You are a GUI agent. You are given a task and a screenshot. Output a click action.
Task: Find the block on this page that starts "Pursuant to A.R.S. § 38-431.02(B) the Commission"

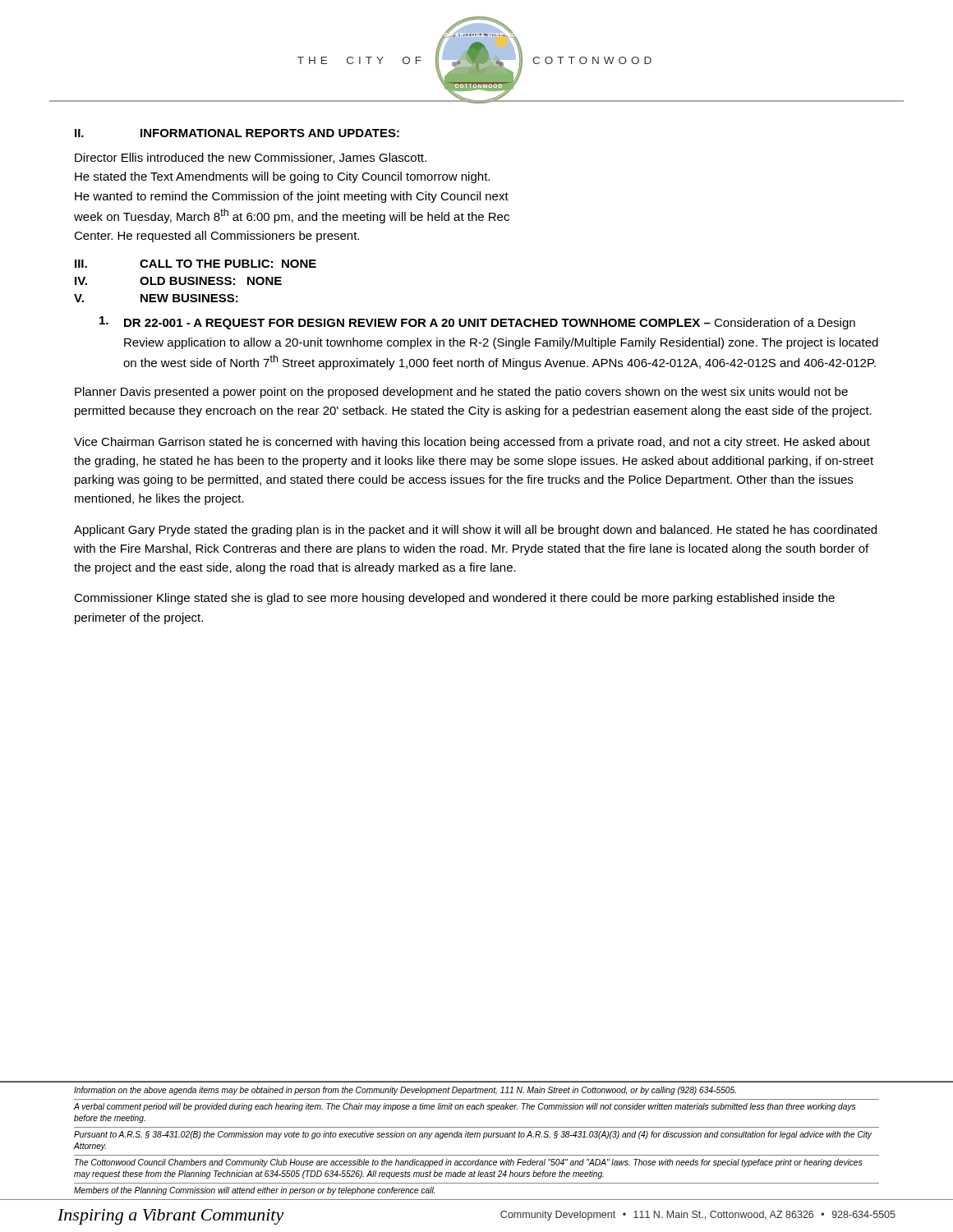point(473,1140)
